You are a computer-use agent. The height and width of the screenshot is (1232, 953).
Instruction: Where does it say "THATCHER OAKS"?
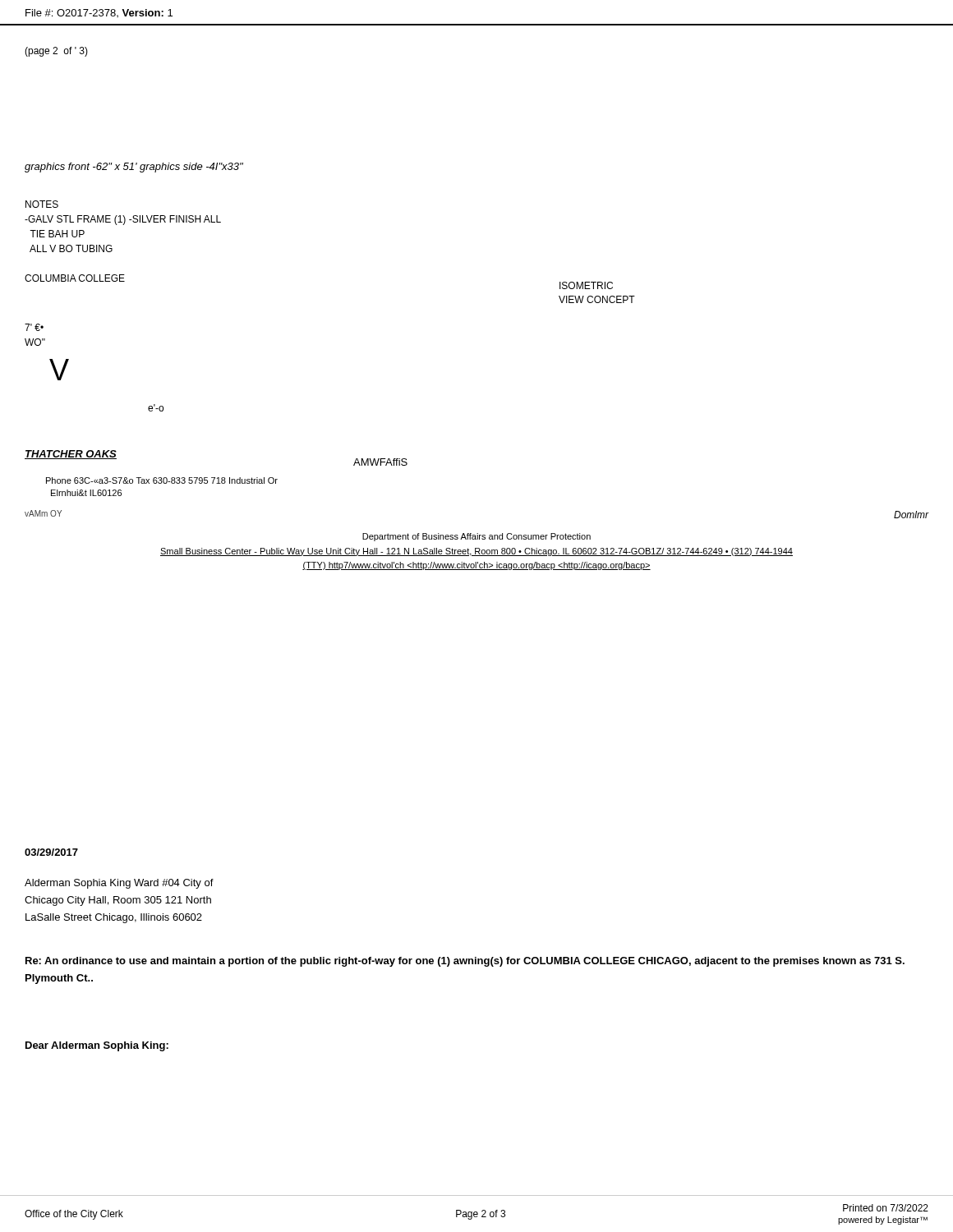click(x=71, y=454)
